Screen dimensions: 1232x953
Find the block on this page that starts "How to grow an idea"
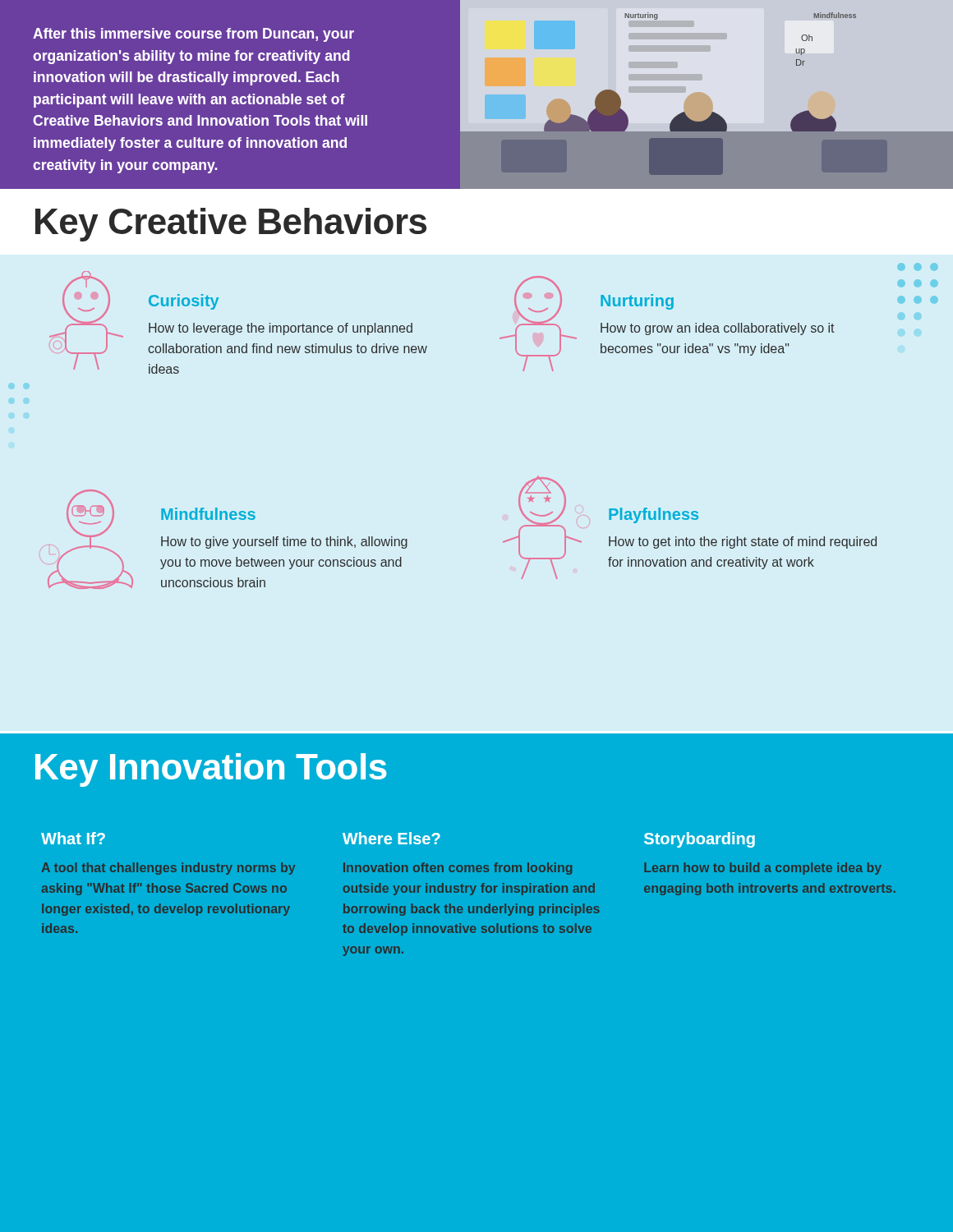(717, 338)
